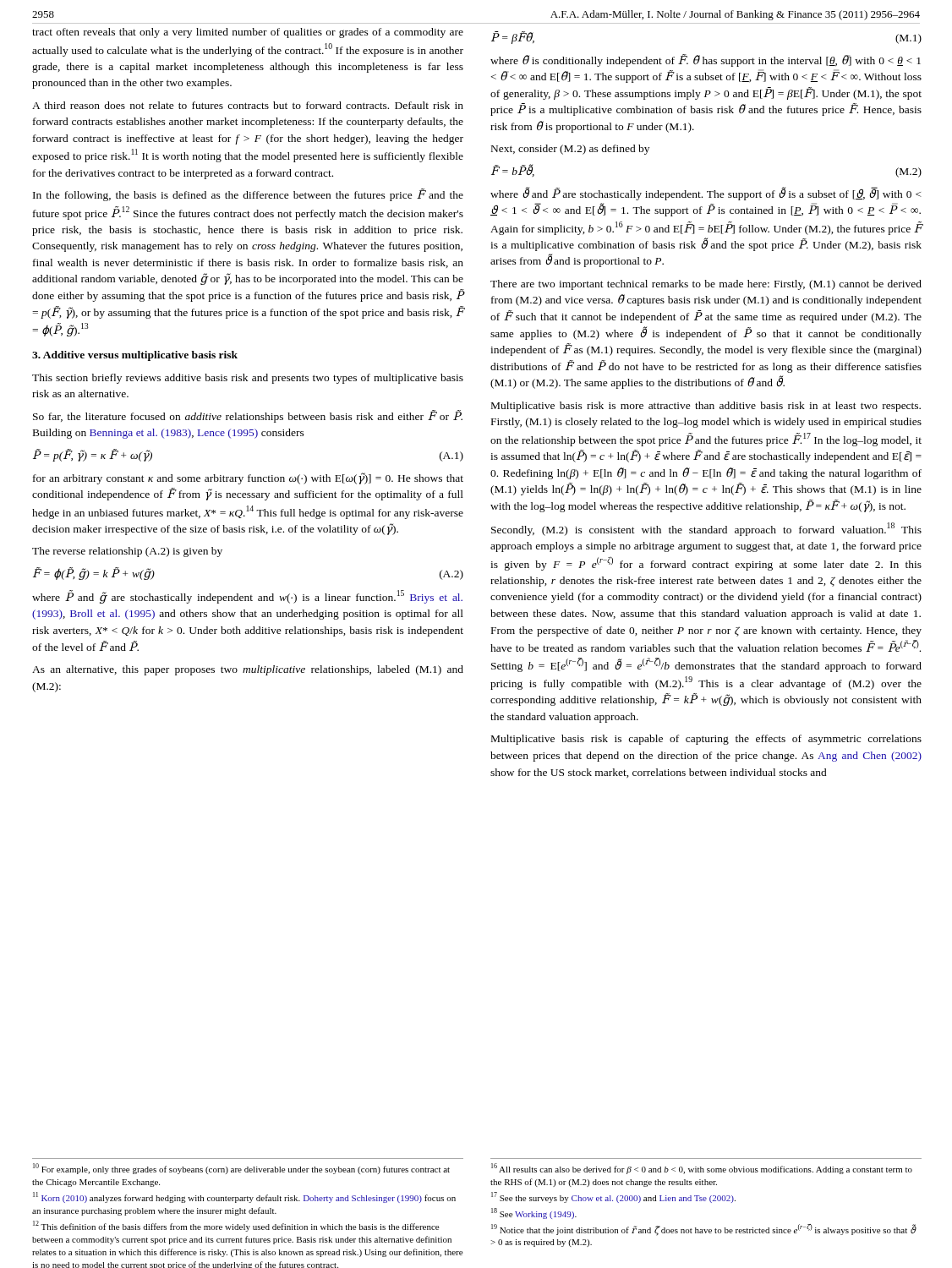Image resolution: width=952 pixels, height=1268 pixels.
Task: Select the block starting "Multiplicative basis risk is capable of capturing the"
Action: coord(706,756)
